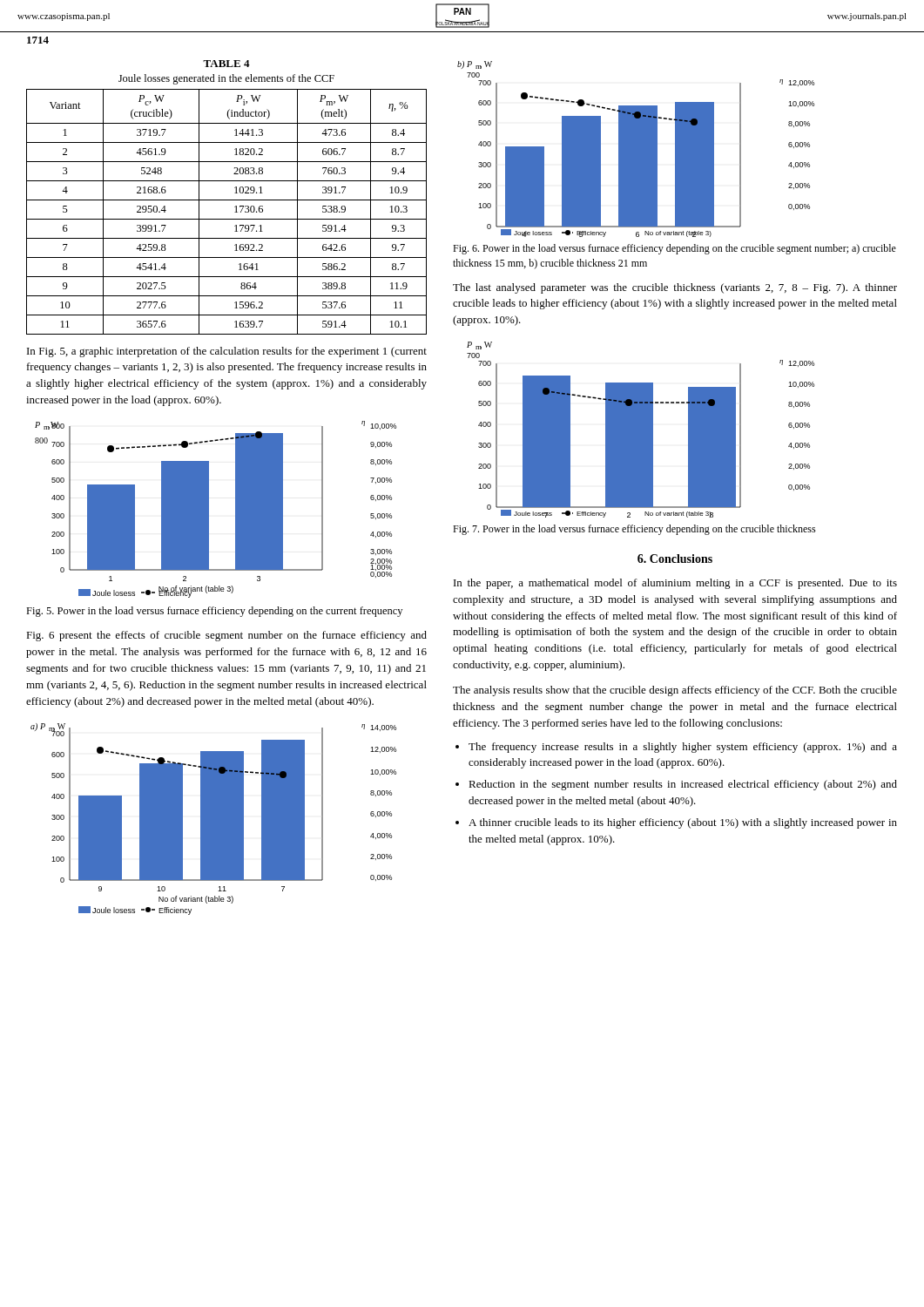This screenshot has width=924, height=1307.
Task: Find the element starting "TABLE 4"
Action: [x=226, y=63]
